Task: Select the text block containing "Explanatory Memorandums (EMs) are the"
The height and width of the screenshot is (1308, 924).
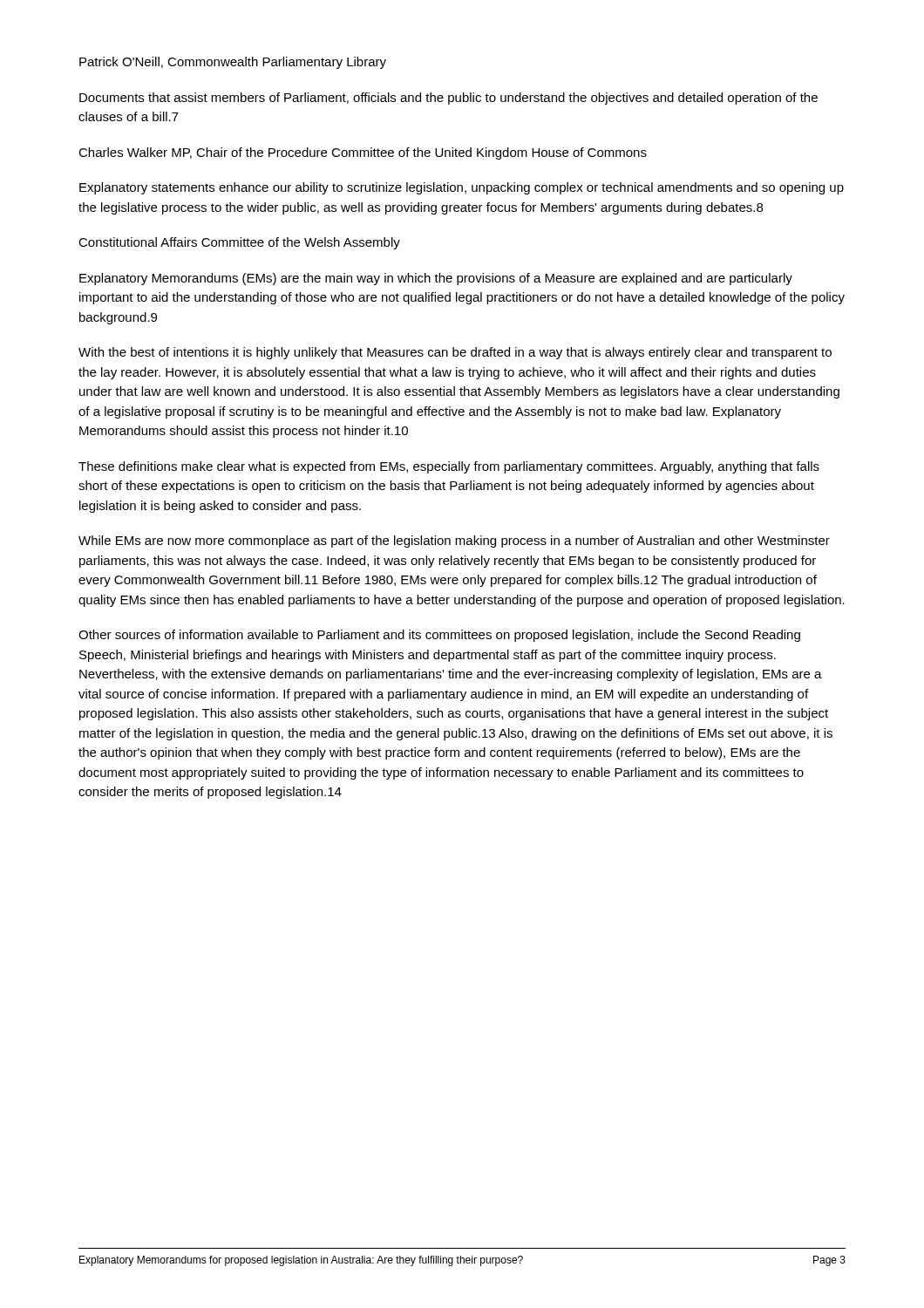Action: tap(462, 297)
